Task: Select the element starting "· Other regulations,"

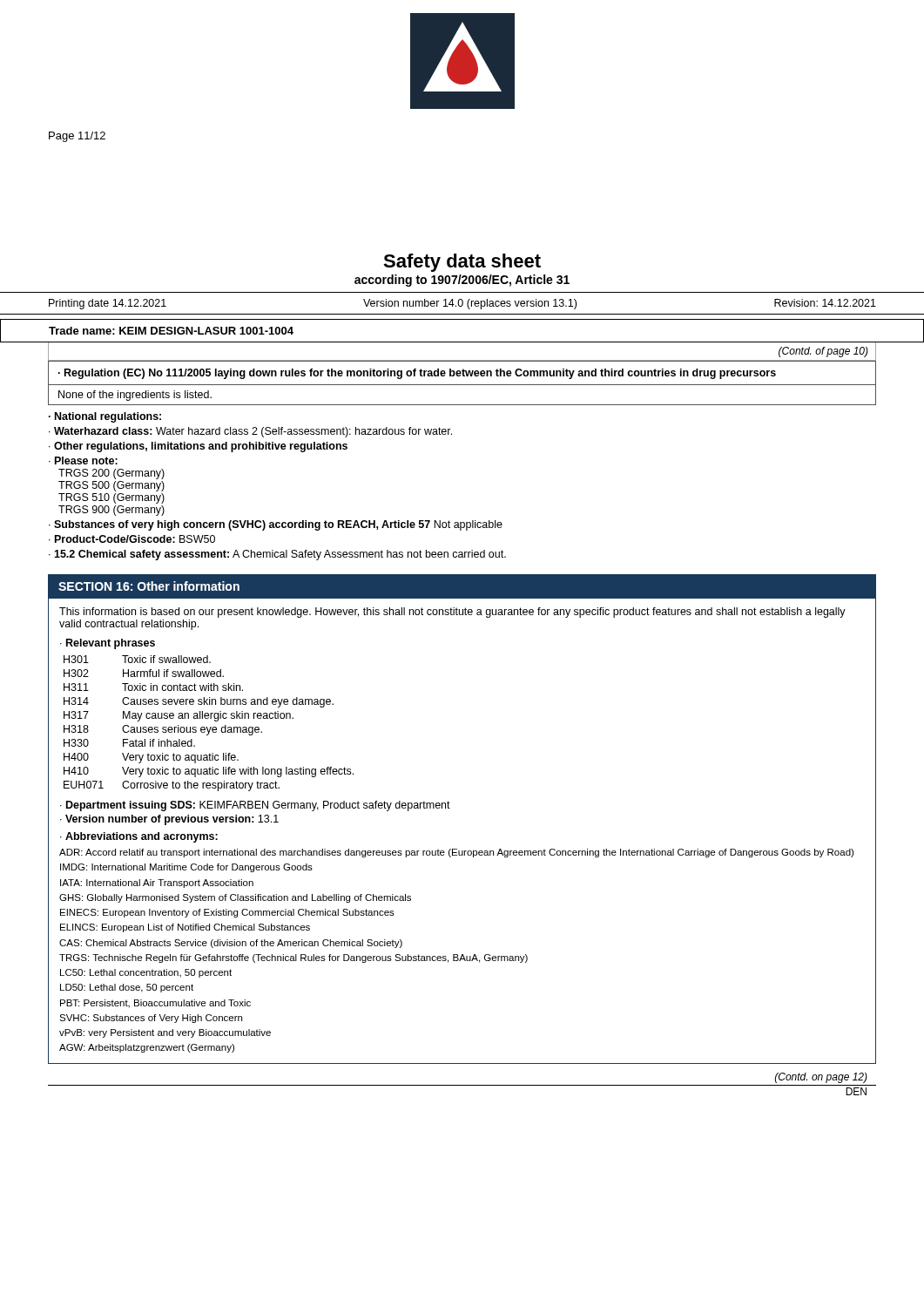Action: pos(198,446)
